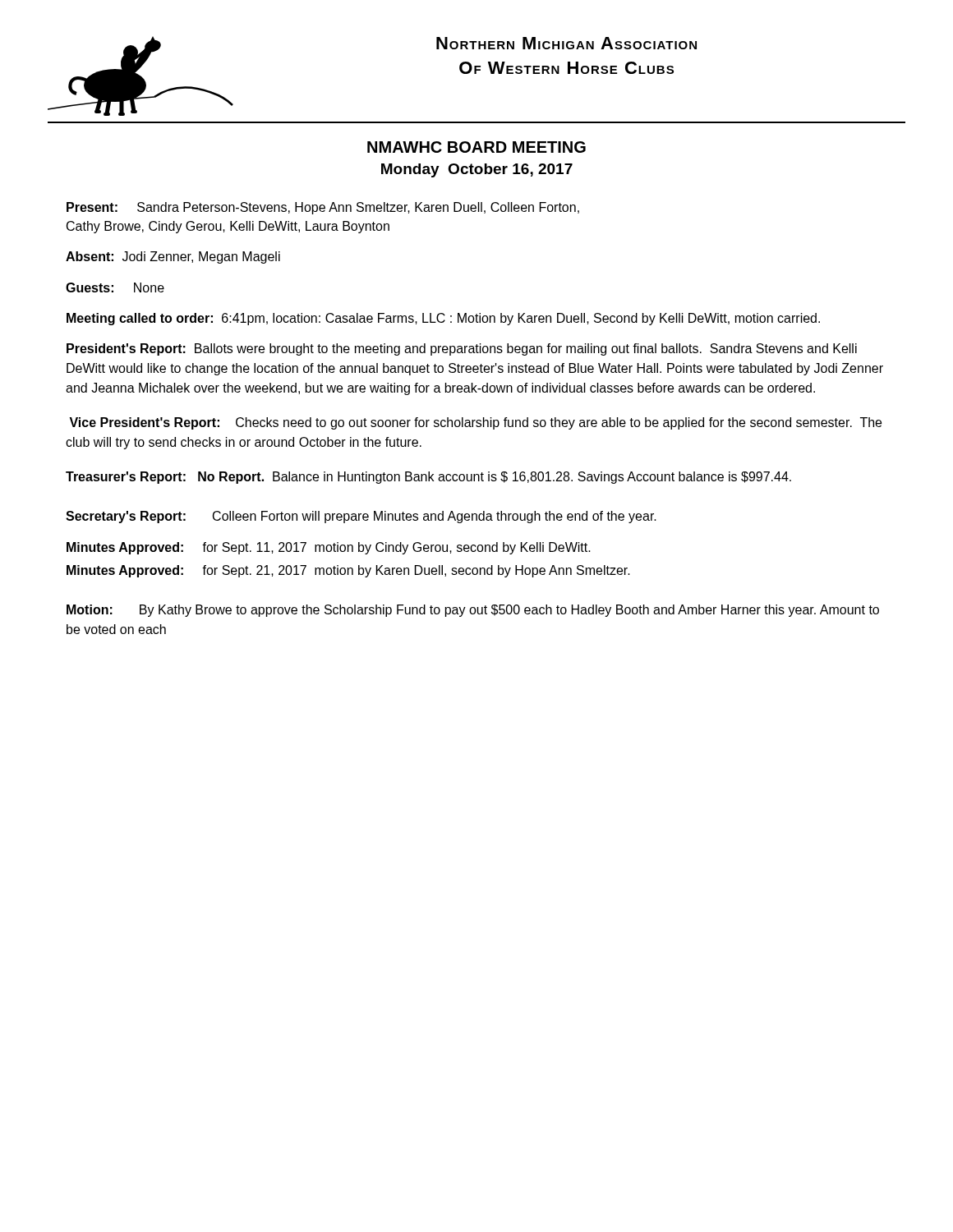The height and width of the screenshot is (1232, 953).
Task: Select the text block that says "Meeting called to order: 6:41pm, location:"
Action: point(443,318)
